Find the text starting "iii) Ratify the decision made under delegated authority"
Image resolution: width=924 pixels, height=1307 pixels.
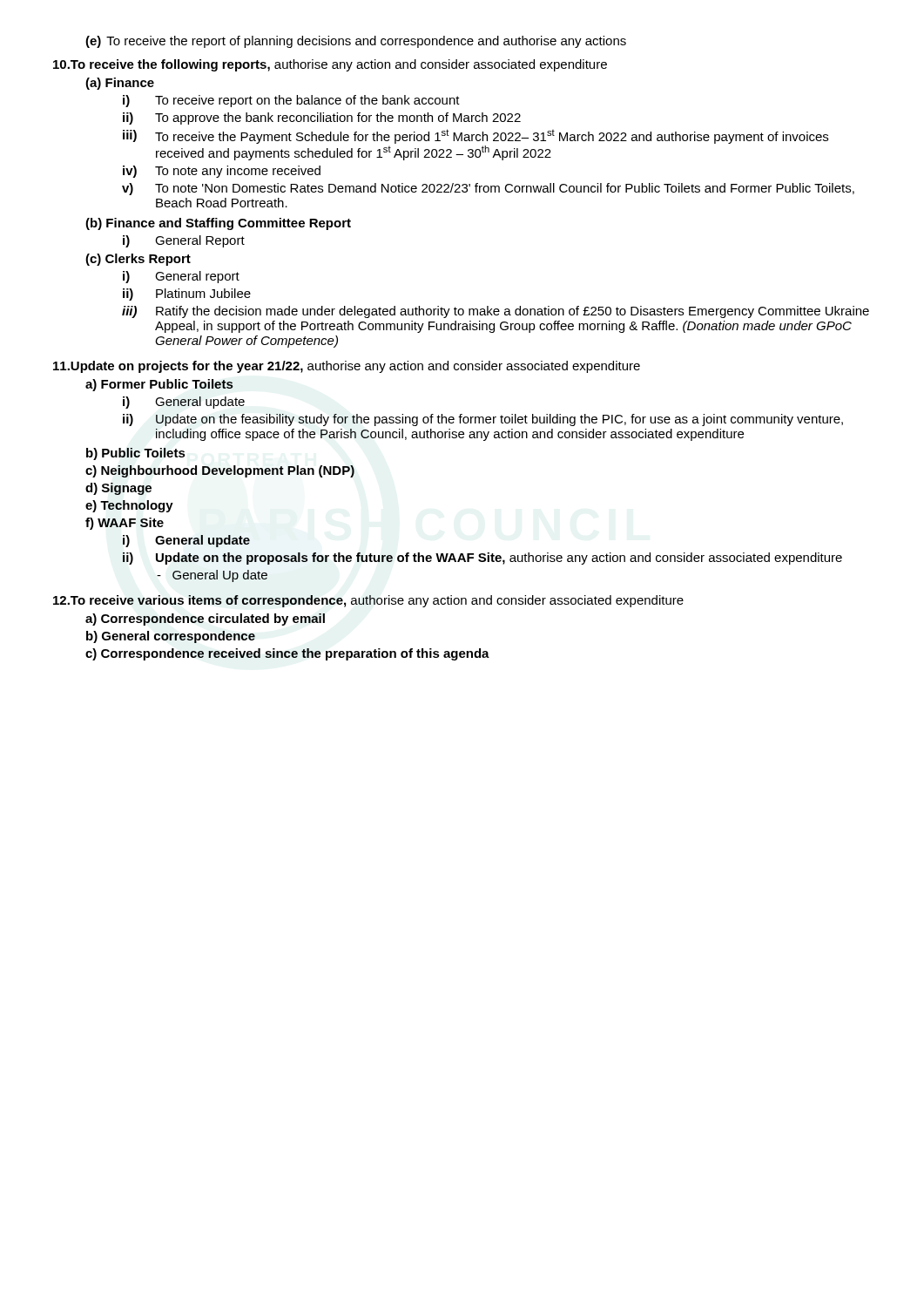pyautogui.click(x=497, y=325)
